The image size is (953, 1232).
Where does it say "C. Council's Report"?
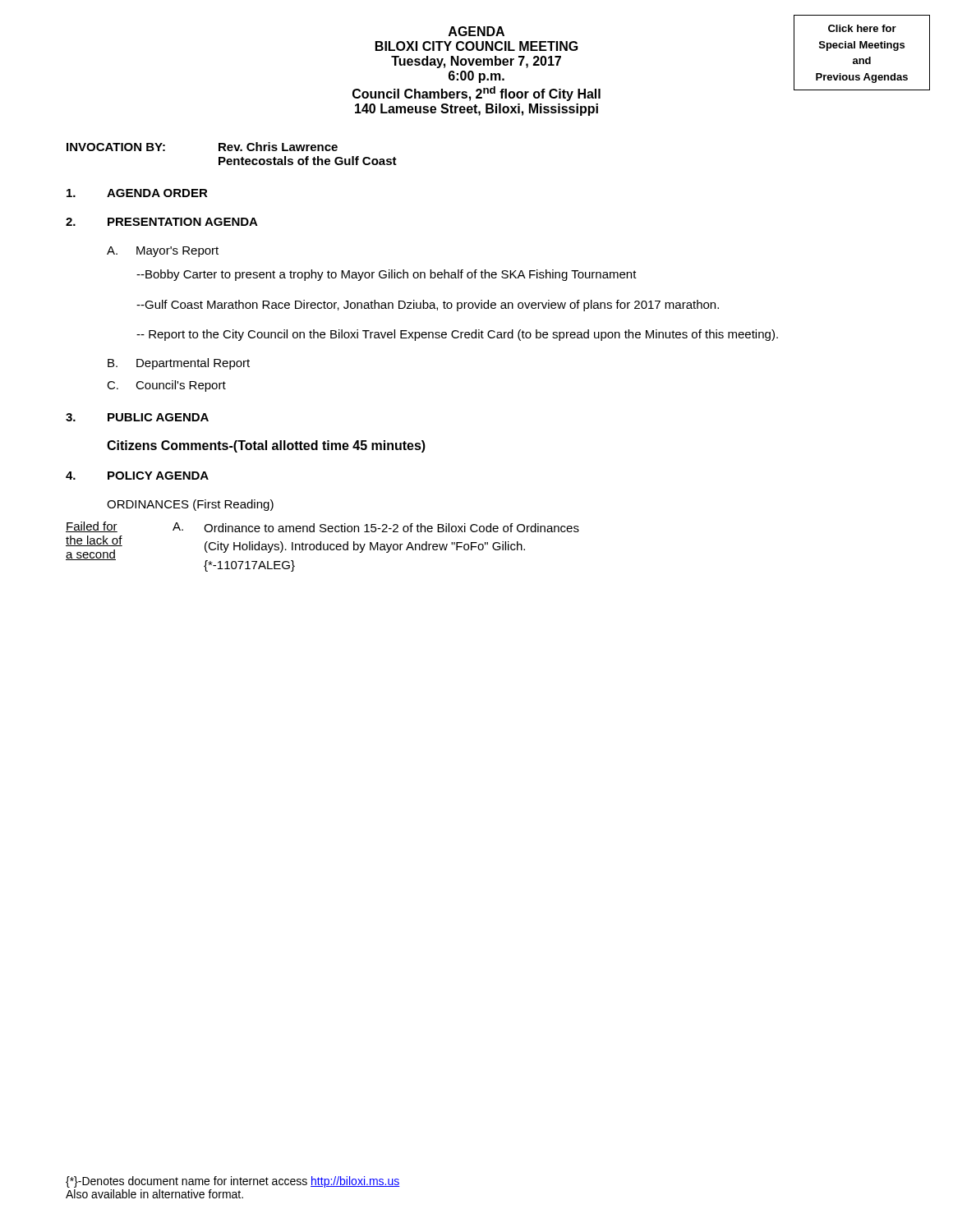click(166, 385)
